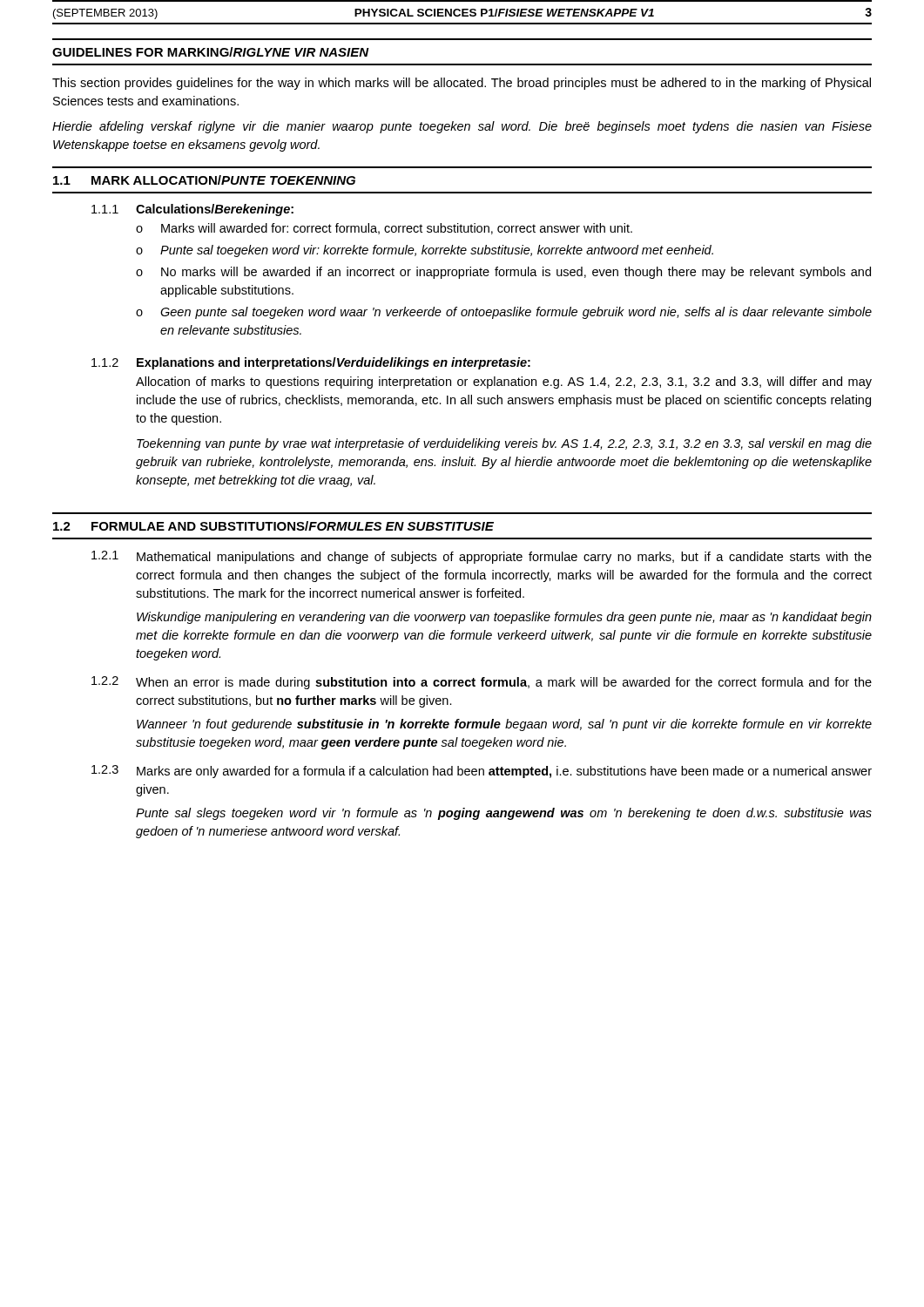Find the passage starting "Hierdie afdeling verskaf"

pyautogui.click(x=462, y=136)
